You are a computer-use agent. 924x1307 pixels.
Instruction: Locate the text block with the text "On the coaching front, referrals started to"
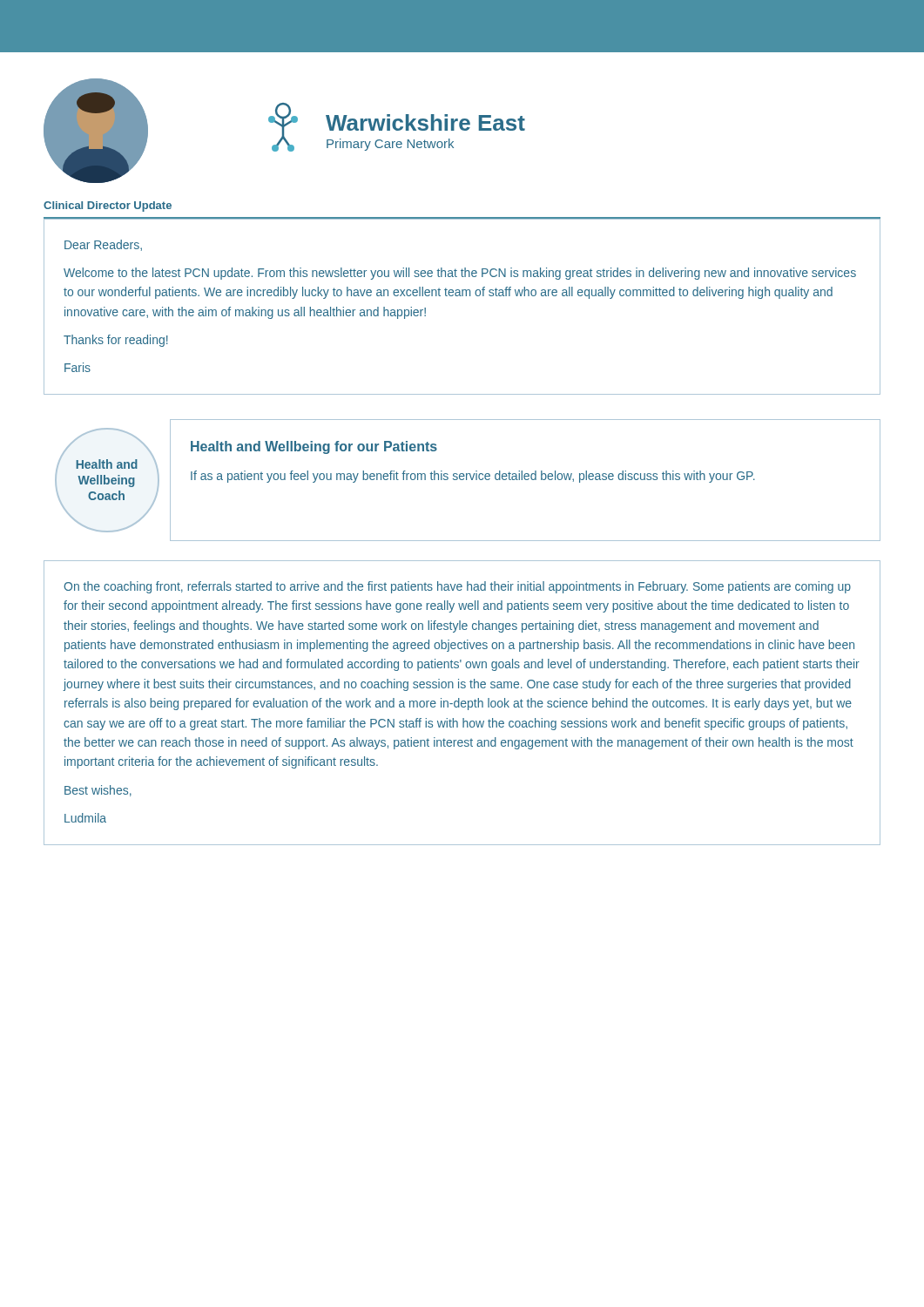click(462, 702)
